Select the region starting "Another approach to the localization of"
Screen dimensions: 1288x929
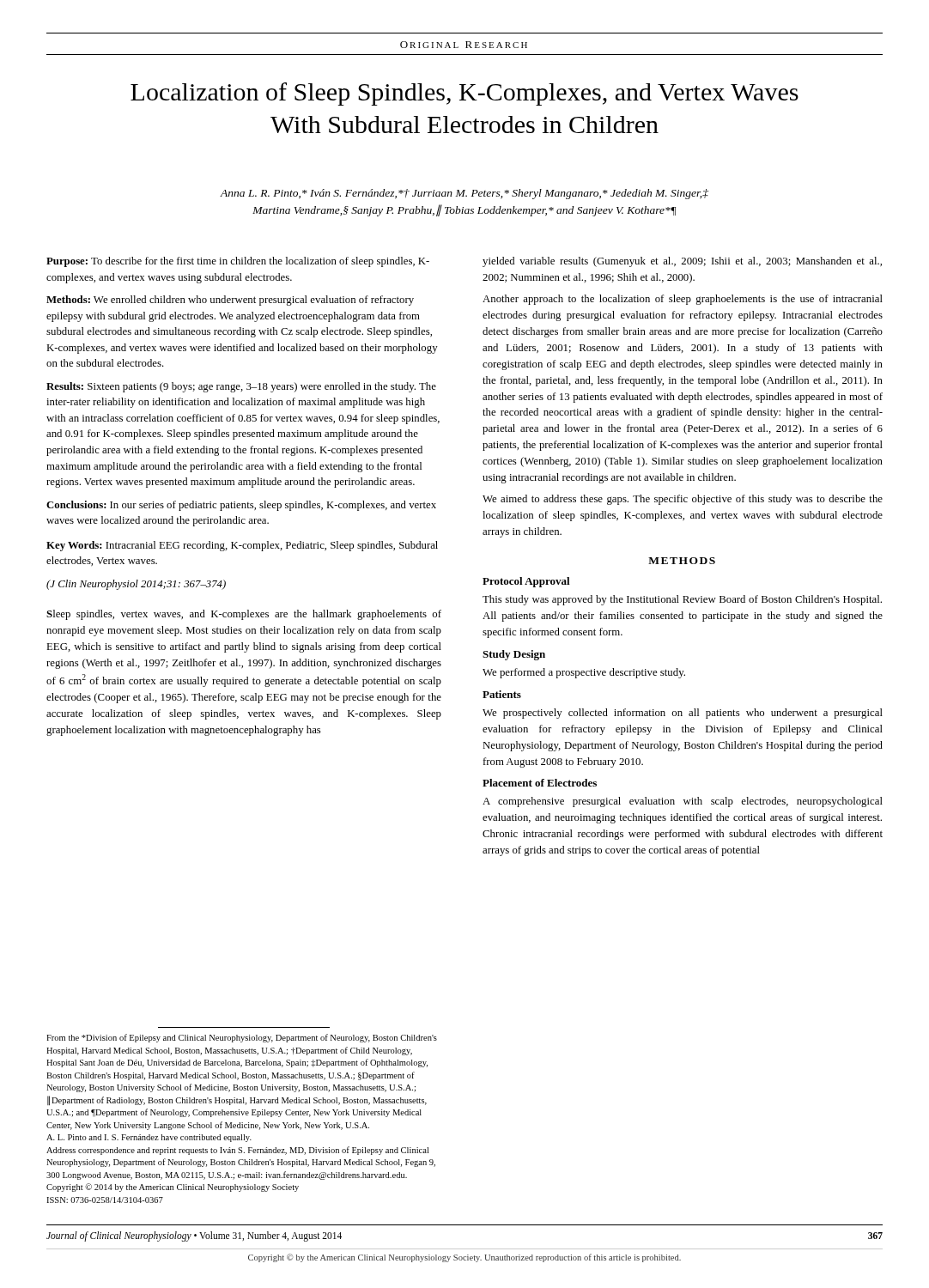click(683, 388)
